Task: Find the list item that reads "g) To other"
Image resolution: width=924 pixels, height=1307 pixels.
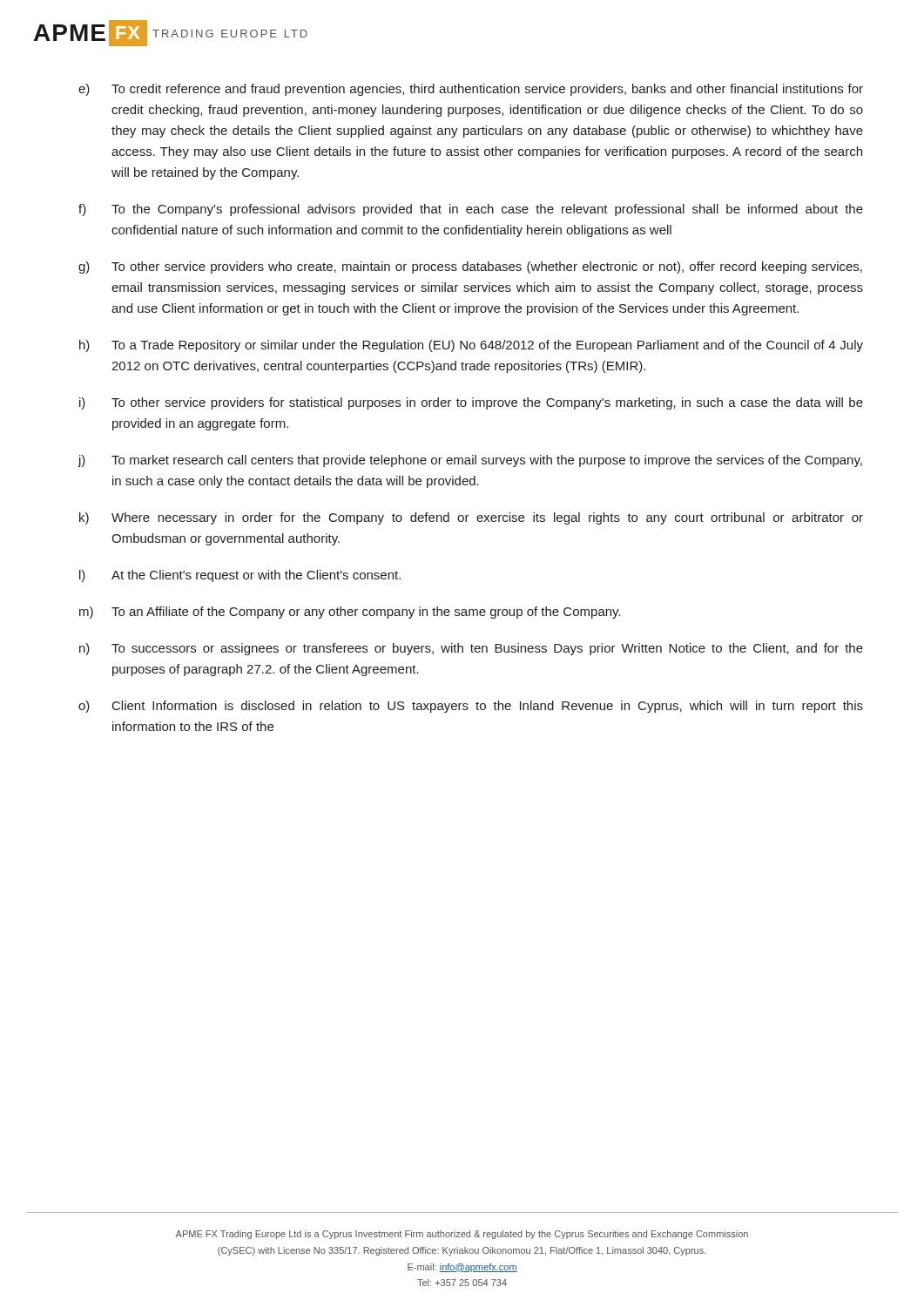Action: coord(471,288)
